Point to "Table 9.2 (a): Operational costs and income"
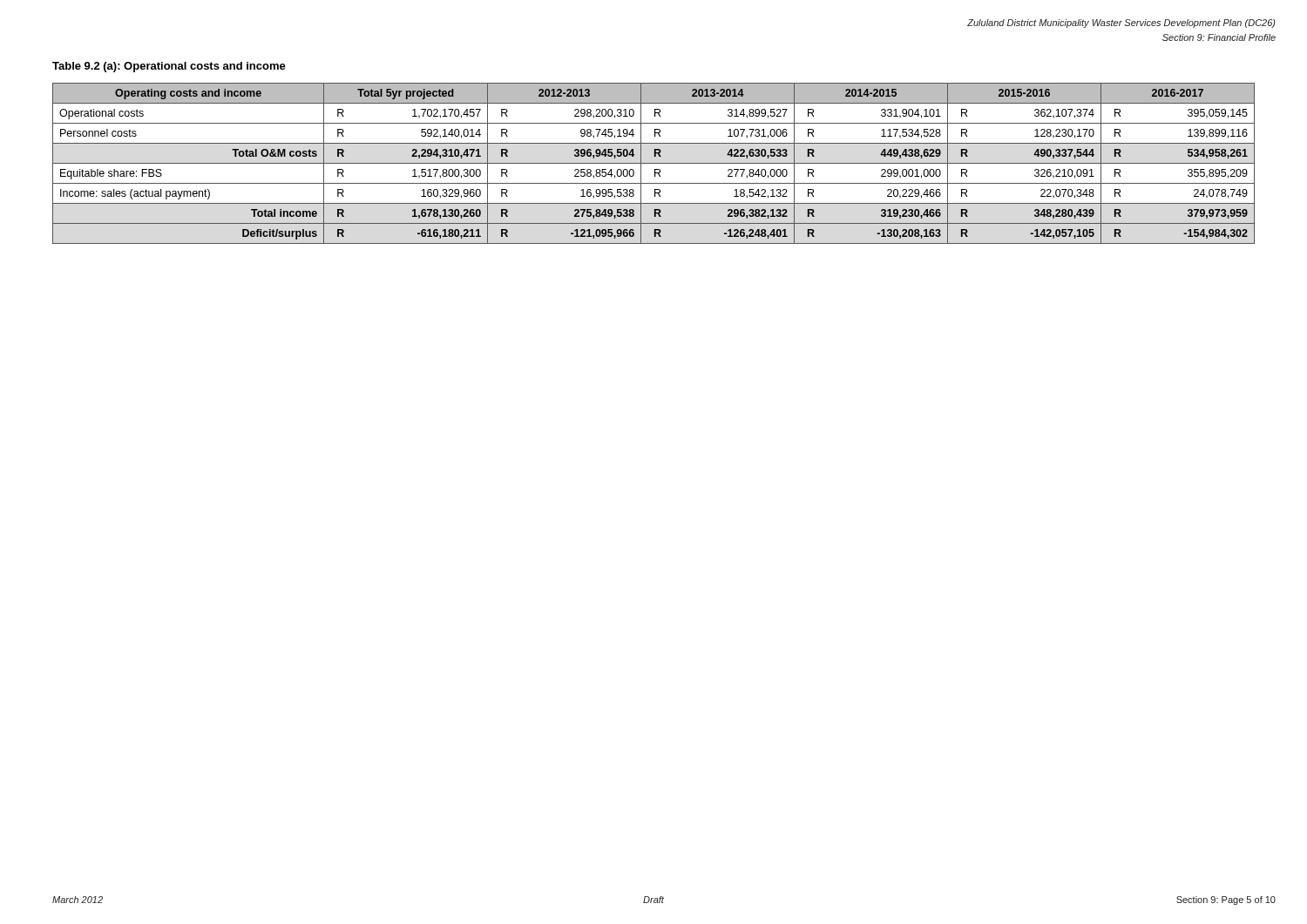 pyautogui.click(x=169, y=66)
